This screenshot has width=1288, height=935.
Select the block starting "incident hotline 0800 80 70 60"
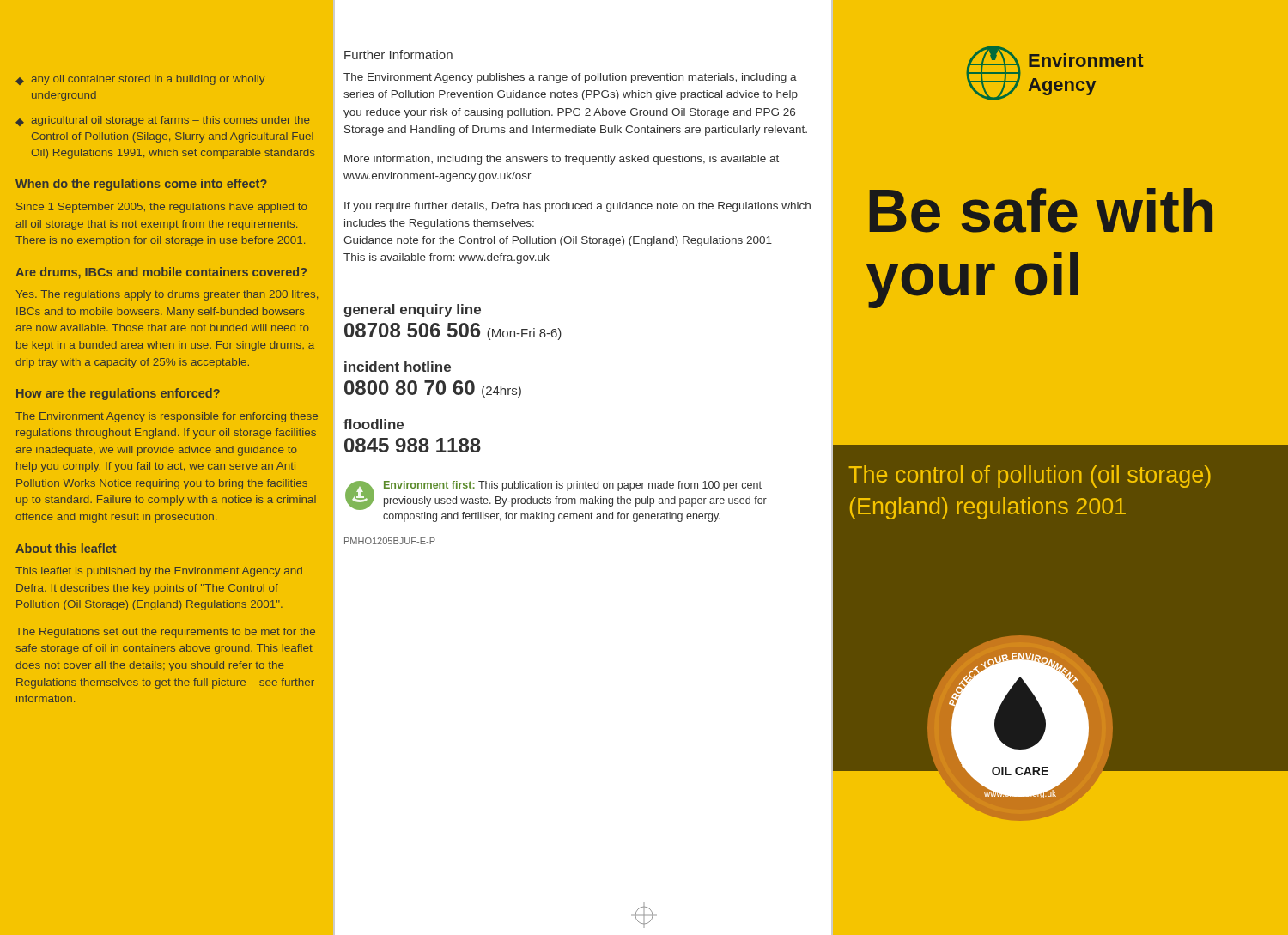click(398, 367)
